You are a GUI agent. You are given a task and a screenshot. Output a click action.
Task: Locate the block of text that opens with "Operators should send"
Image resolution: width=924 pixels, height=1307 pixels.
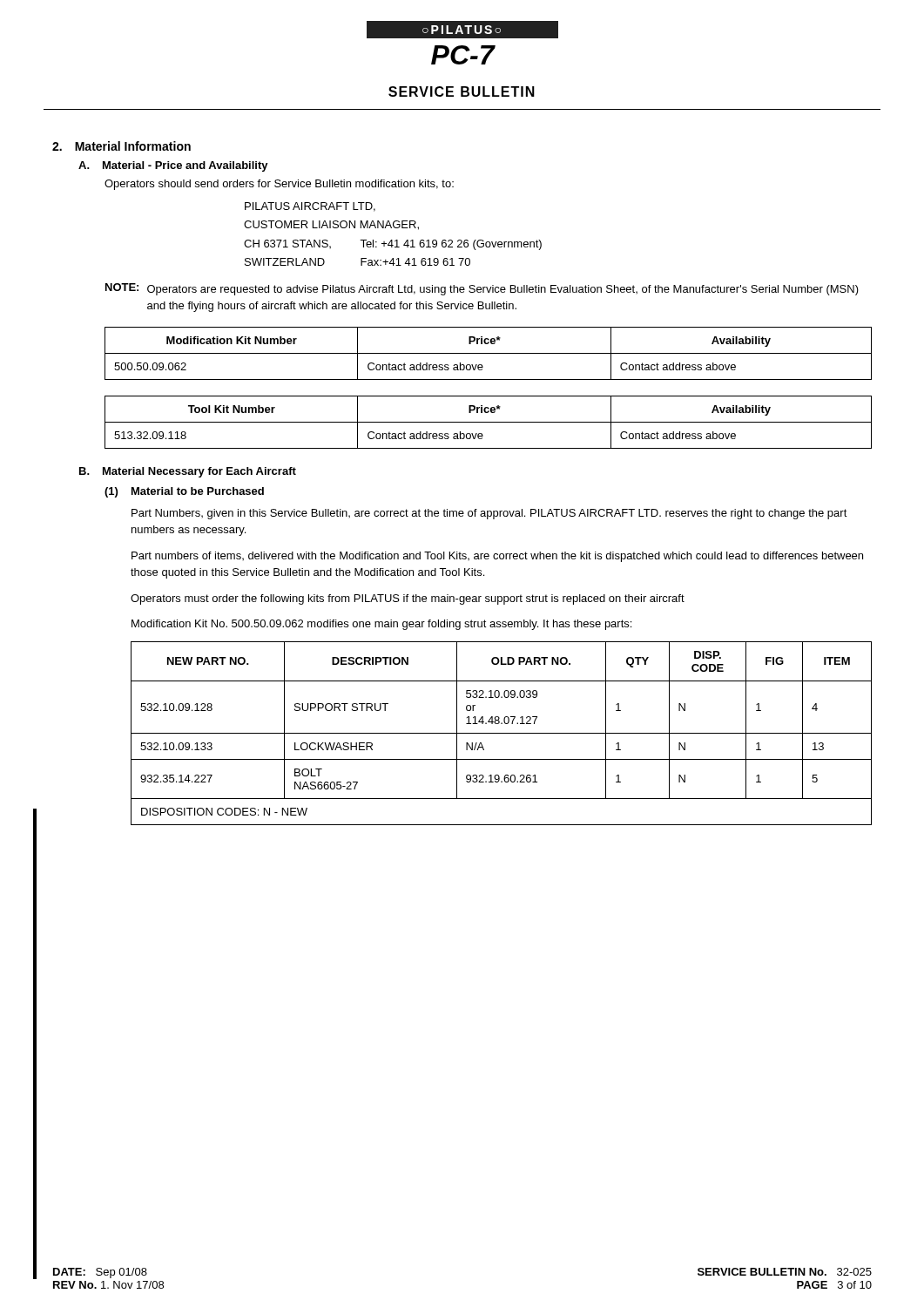click(x=279, y=183)
